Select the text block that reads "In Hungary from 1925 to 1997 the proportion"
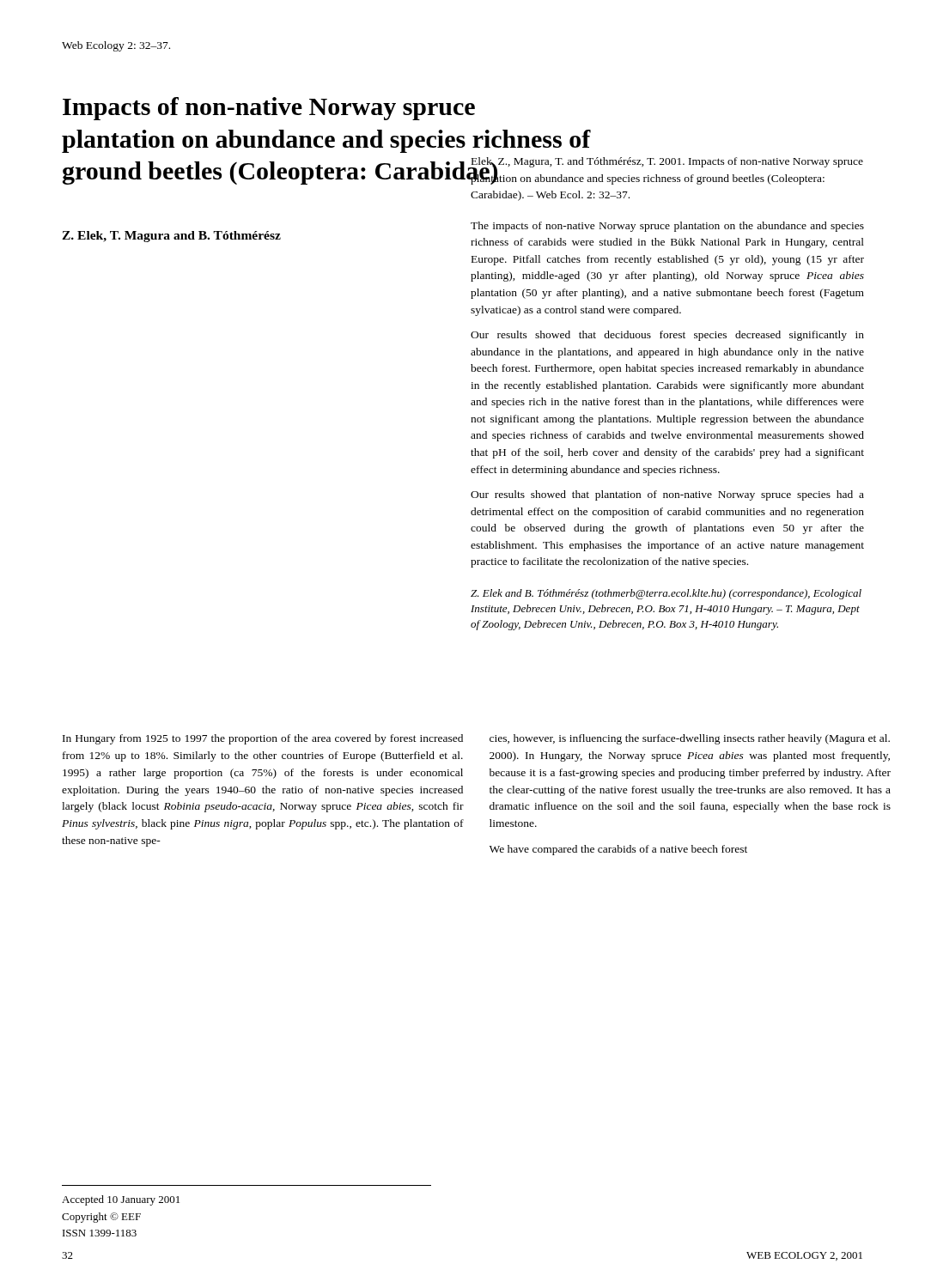The height and width of the screenshot is (1288, 925). 263,790
